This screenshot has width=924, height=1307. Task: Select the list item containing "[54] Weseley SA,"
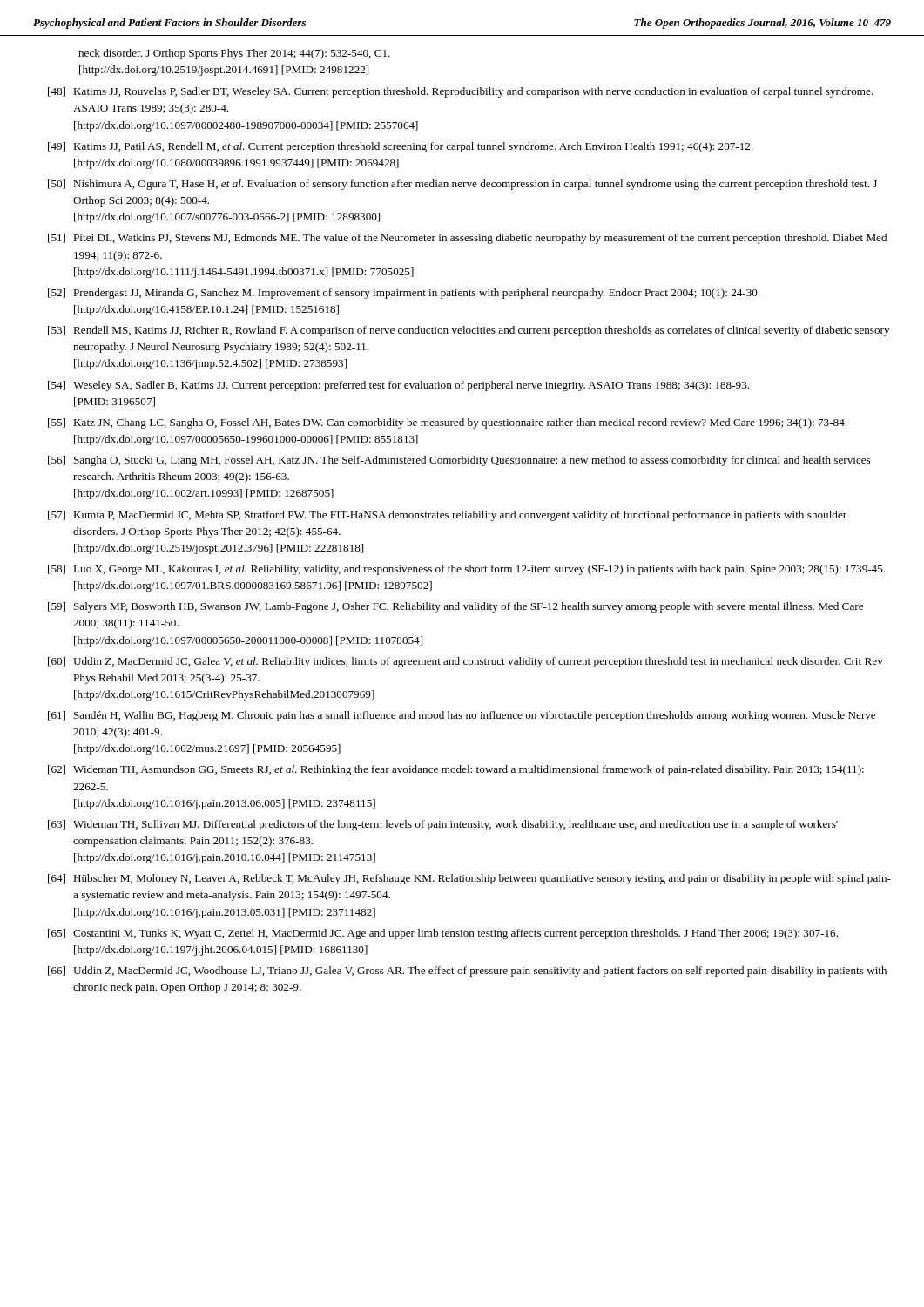click(462, 393)
